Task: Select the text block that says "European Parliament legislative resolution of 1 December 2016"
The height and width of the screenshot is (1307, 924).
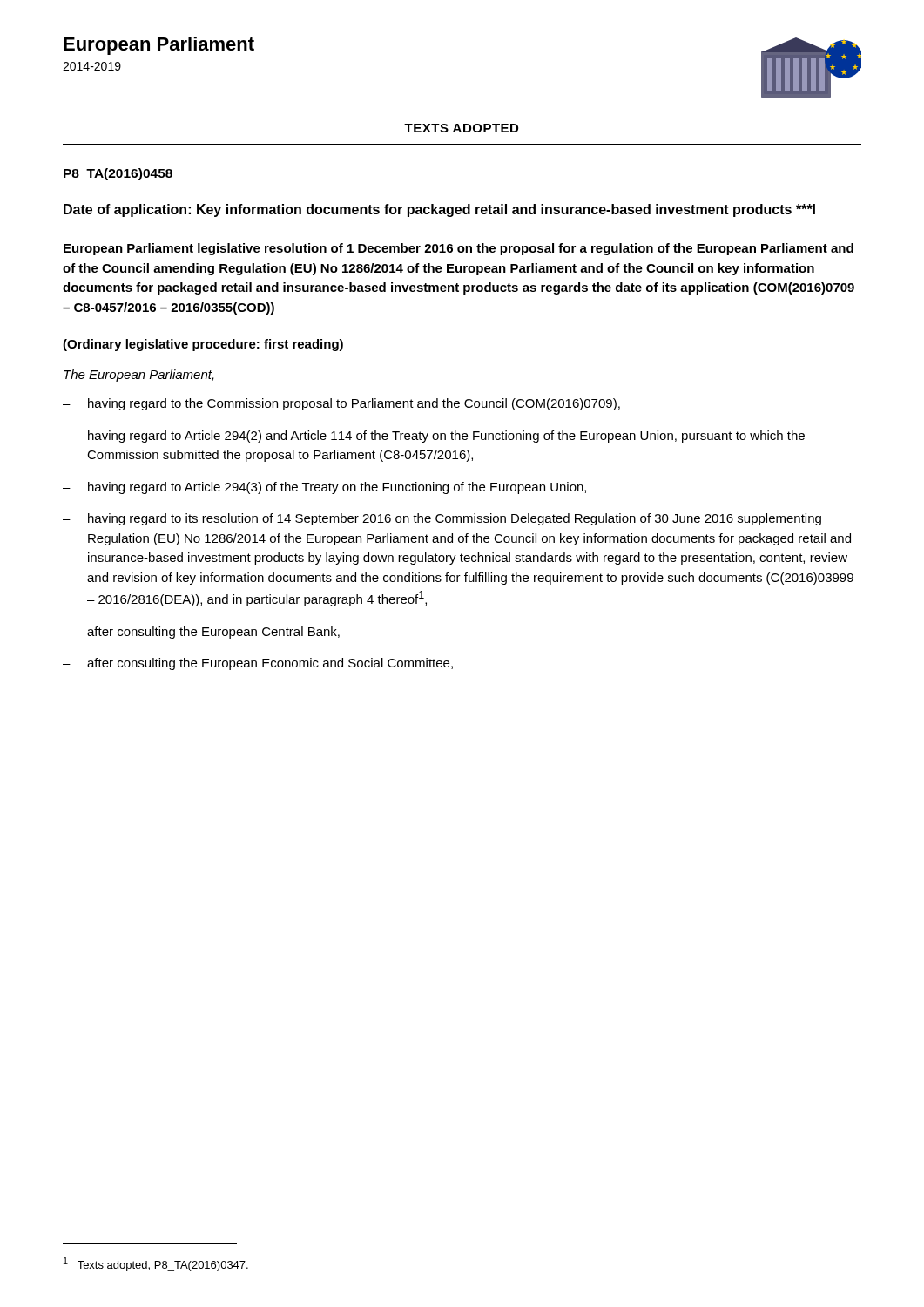Action: click(459, 278)
